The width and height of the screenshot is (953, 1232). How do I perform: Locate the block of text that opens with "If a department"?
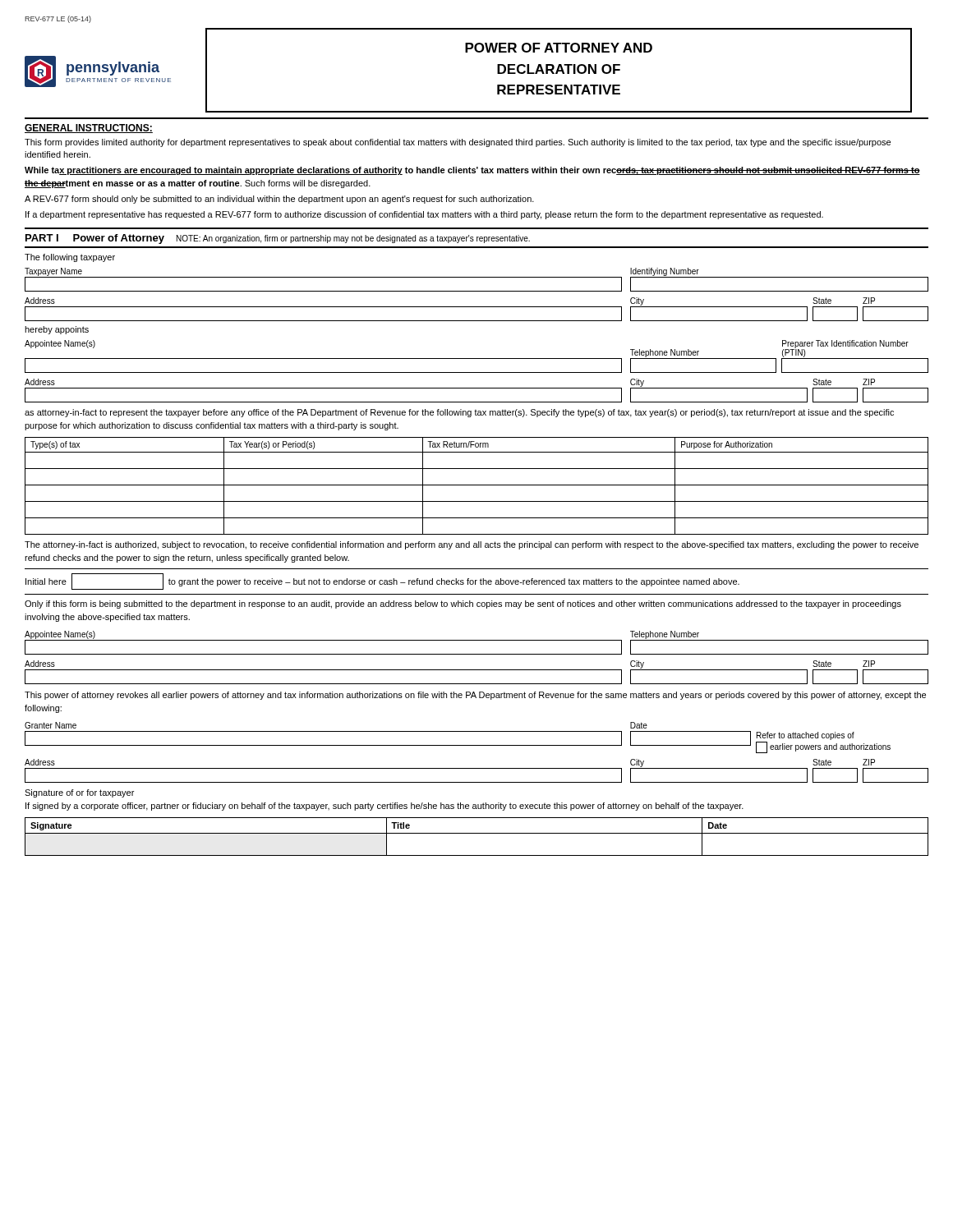(x=424, y=214)
